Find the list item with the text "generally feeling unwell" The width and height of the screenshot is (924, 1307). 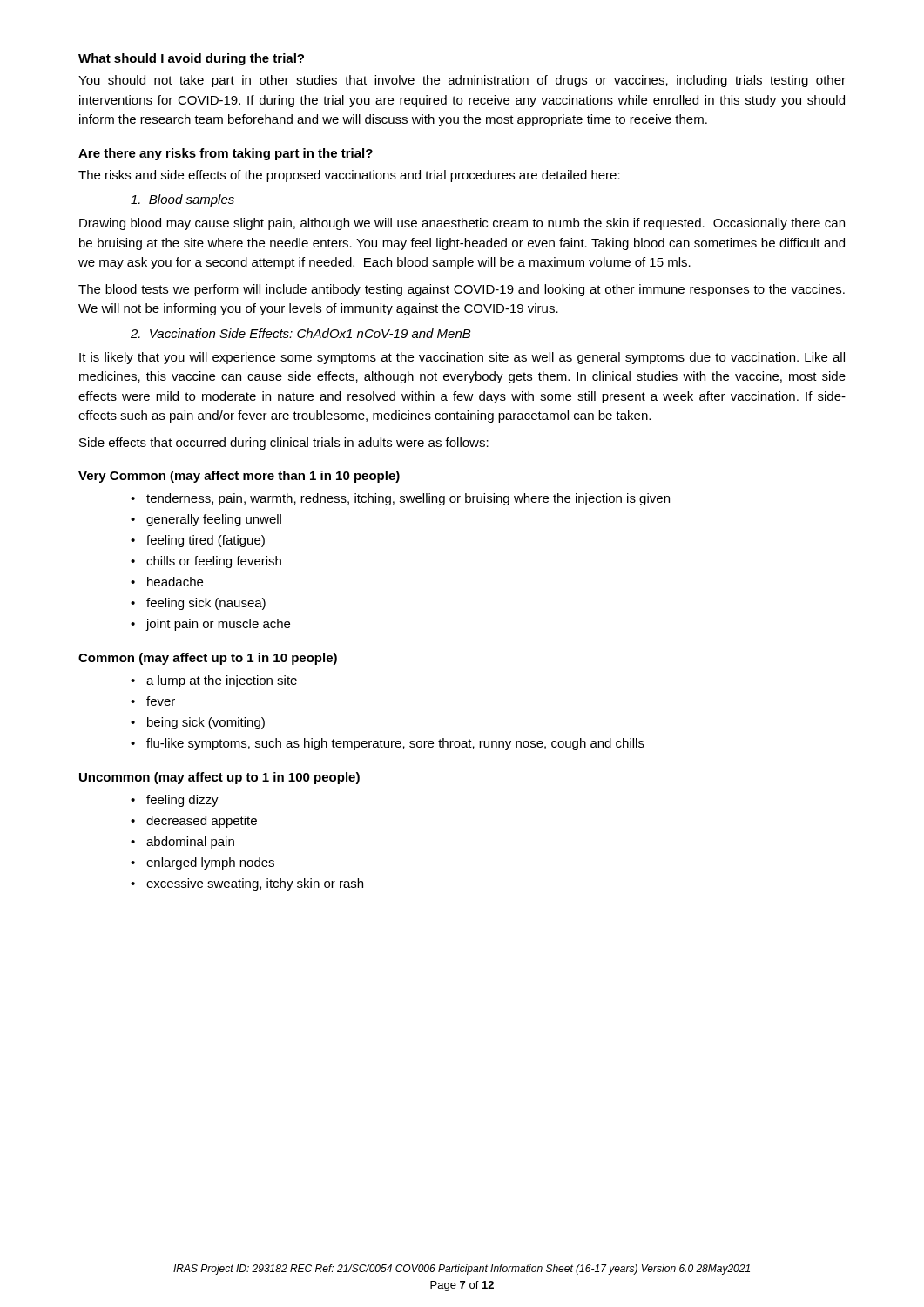[214, 519]
